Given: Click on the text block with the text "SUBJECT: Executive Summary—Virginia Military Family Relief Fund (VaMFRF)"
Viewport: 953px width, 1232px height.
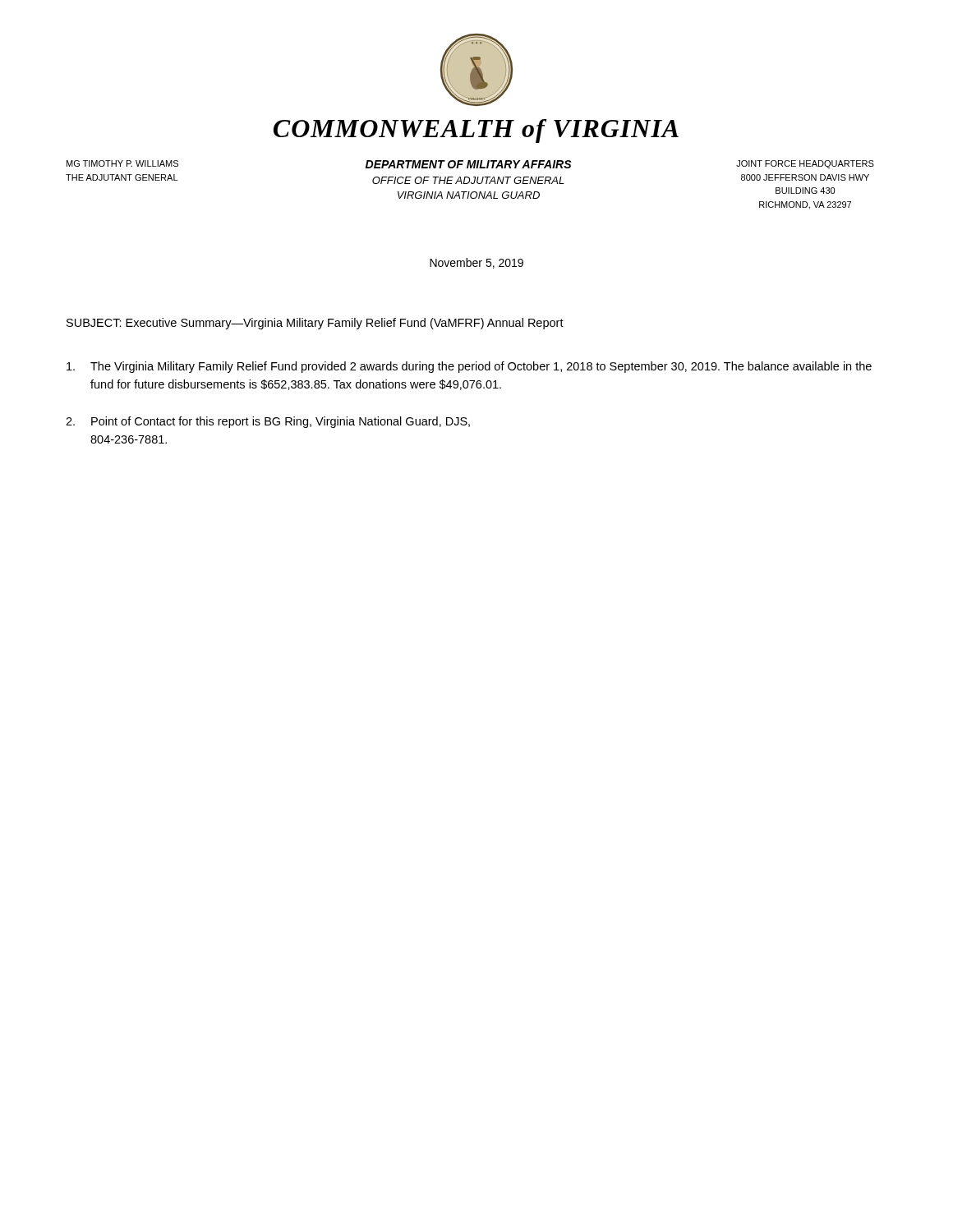Looking at the screenshot, I should [x=314, y=323].
